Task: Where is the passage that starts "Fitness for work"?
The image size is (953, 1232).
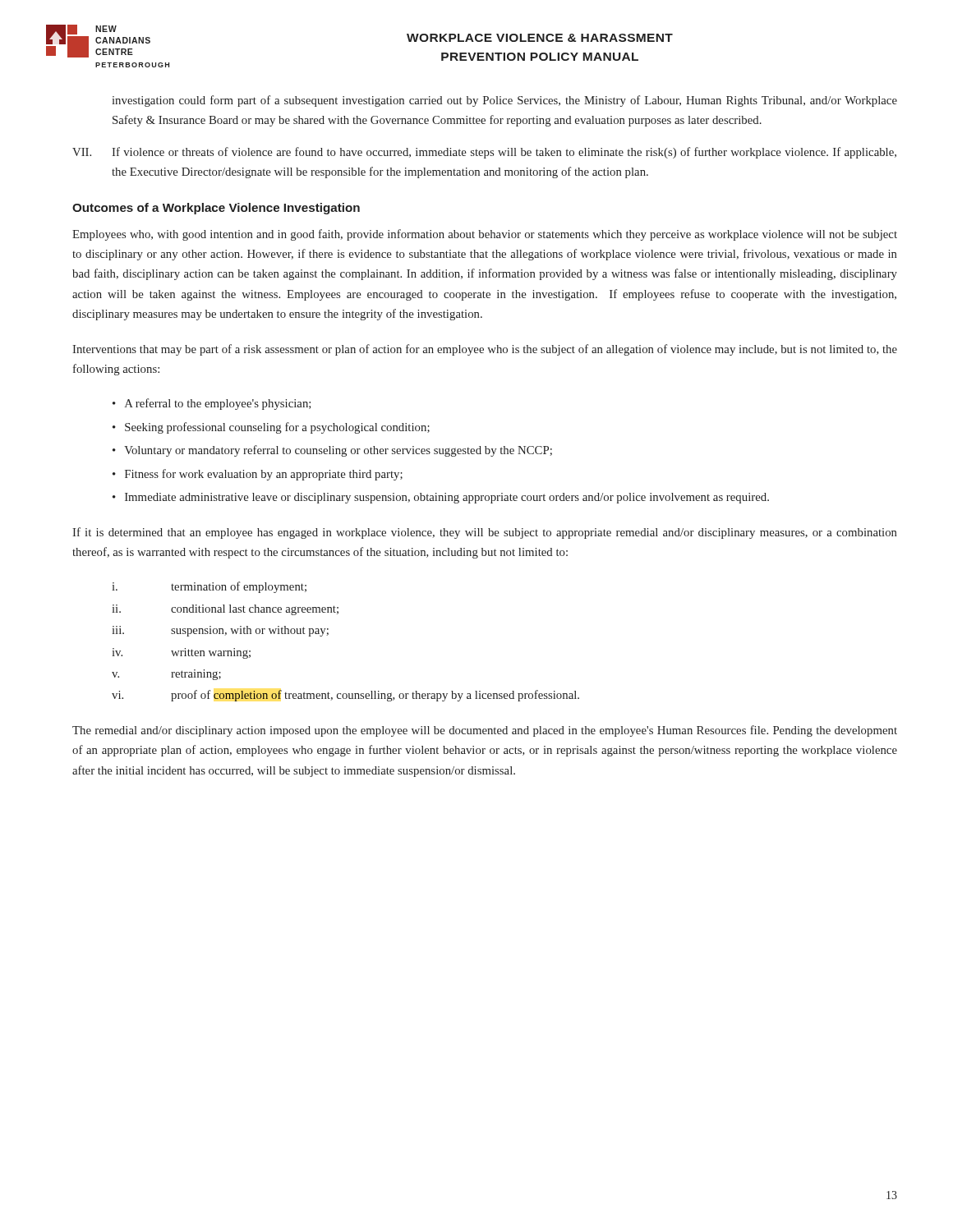Action: click(x=264, y=474)
